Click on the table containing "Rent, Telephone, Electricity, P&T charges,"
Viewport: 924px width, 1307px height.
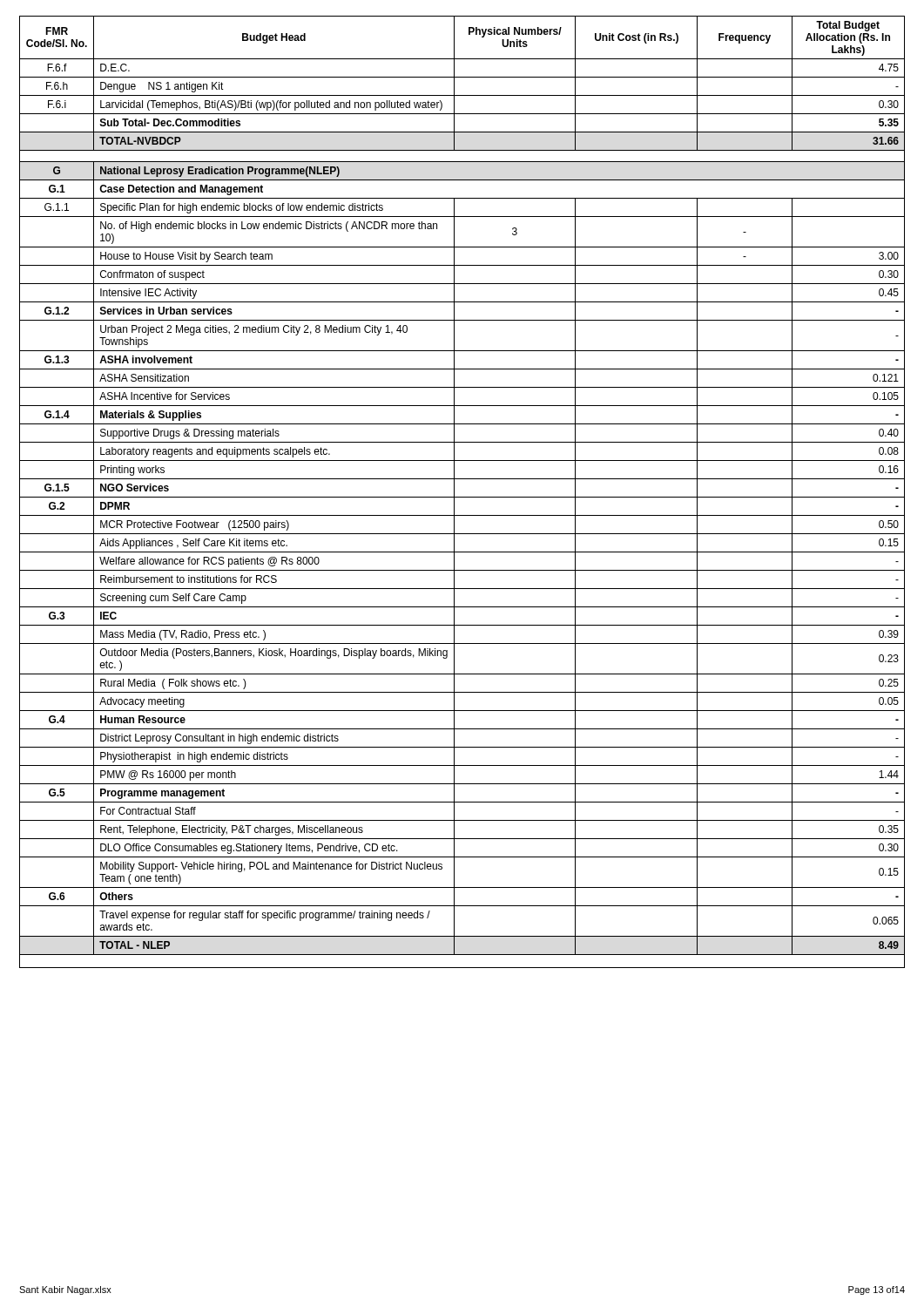point(462,492)
